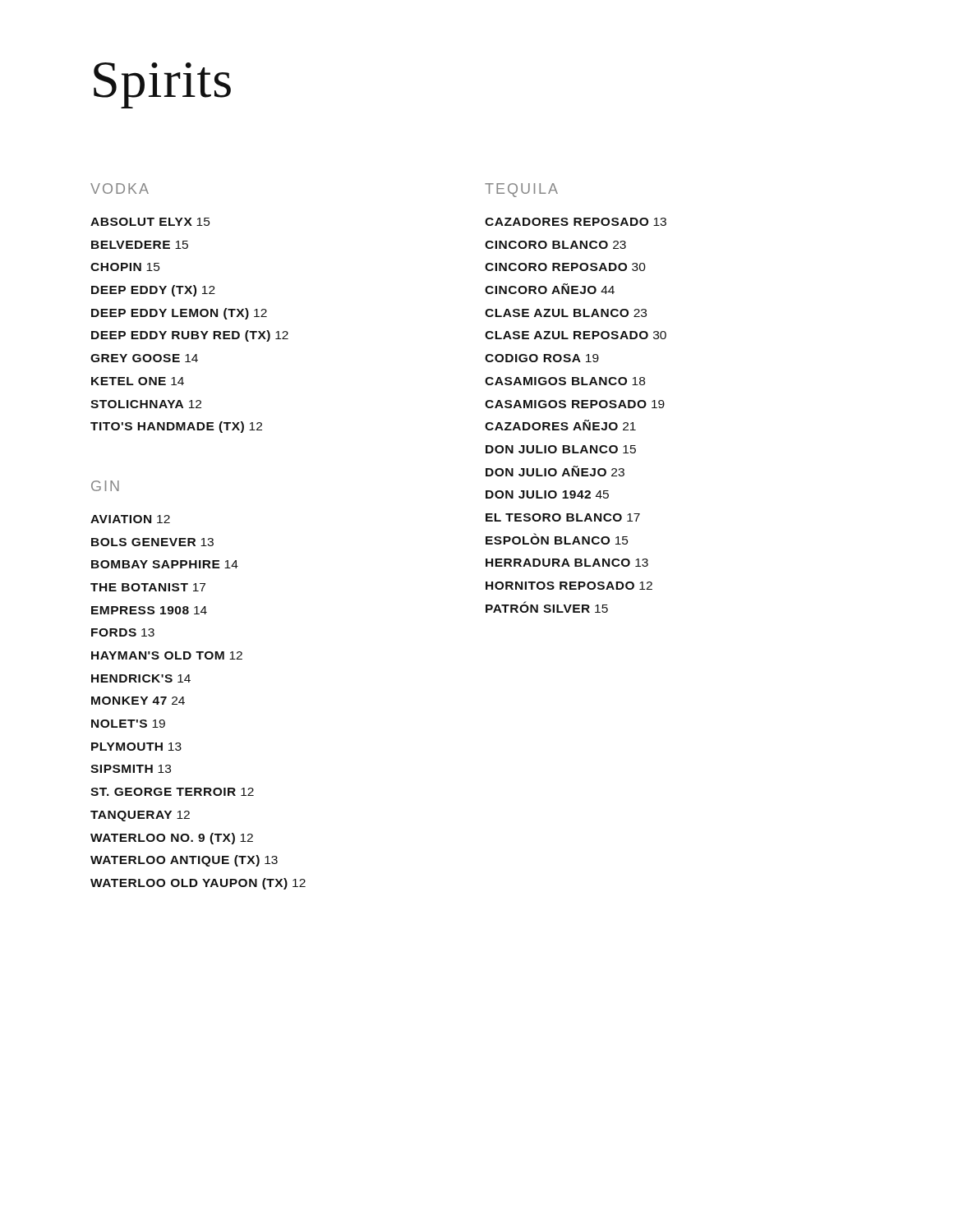This screenshot has height=1232, width=972.
Task: Click on the block starting "ESPOLÒN BLANCO 15"
Action: tap(557, 540)
